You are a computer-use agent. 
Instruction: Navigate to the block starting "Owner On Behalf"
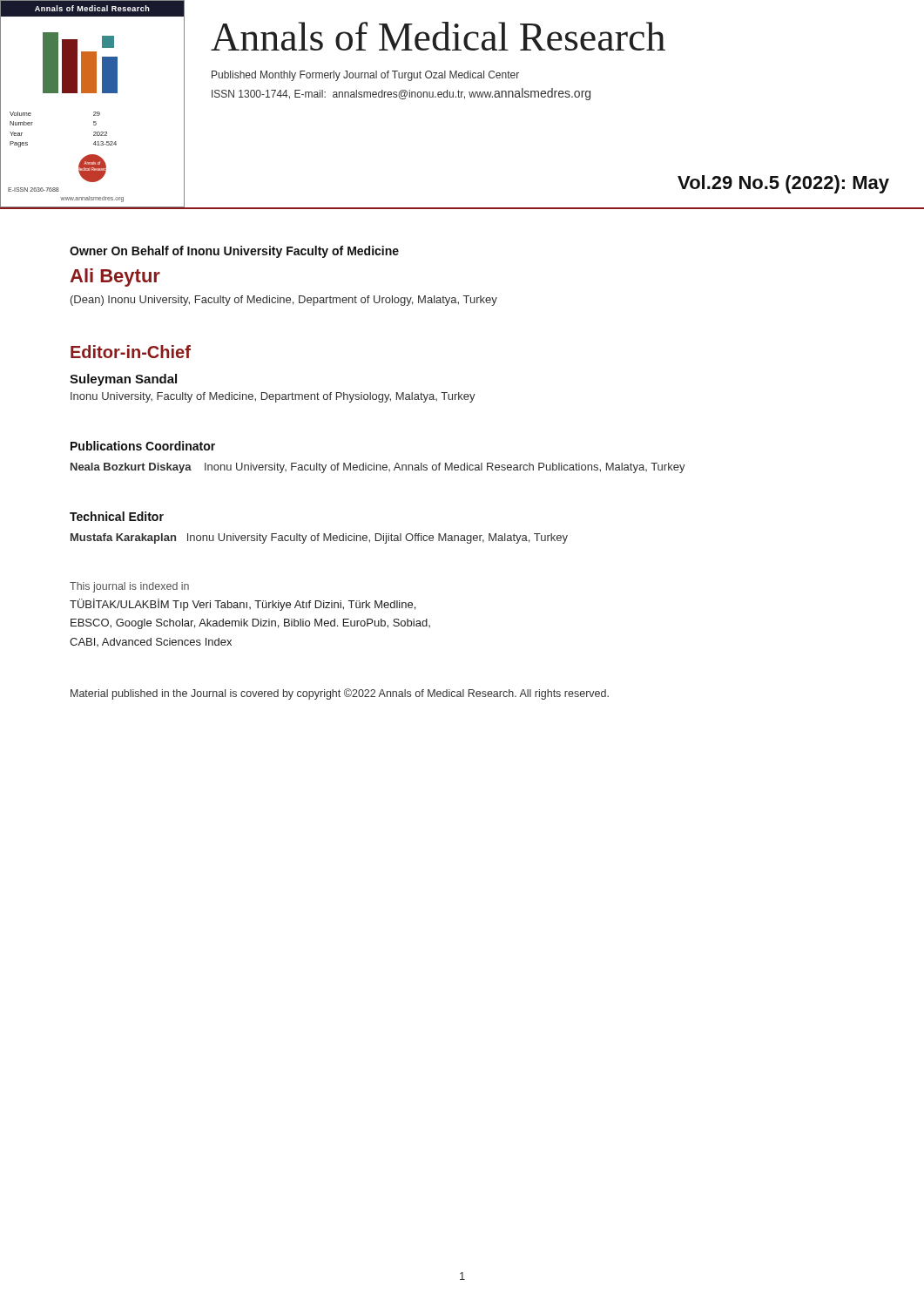click(234, 251)
